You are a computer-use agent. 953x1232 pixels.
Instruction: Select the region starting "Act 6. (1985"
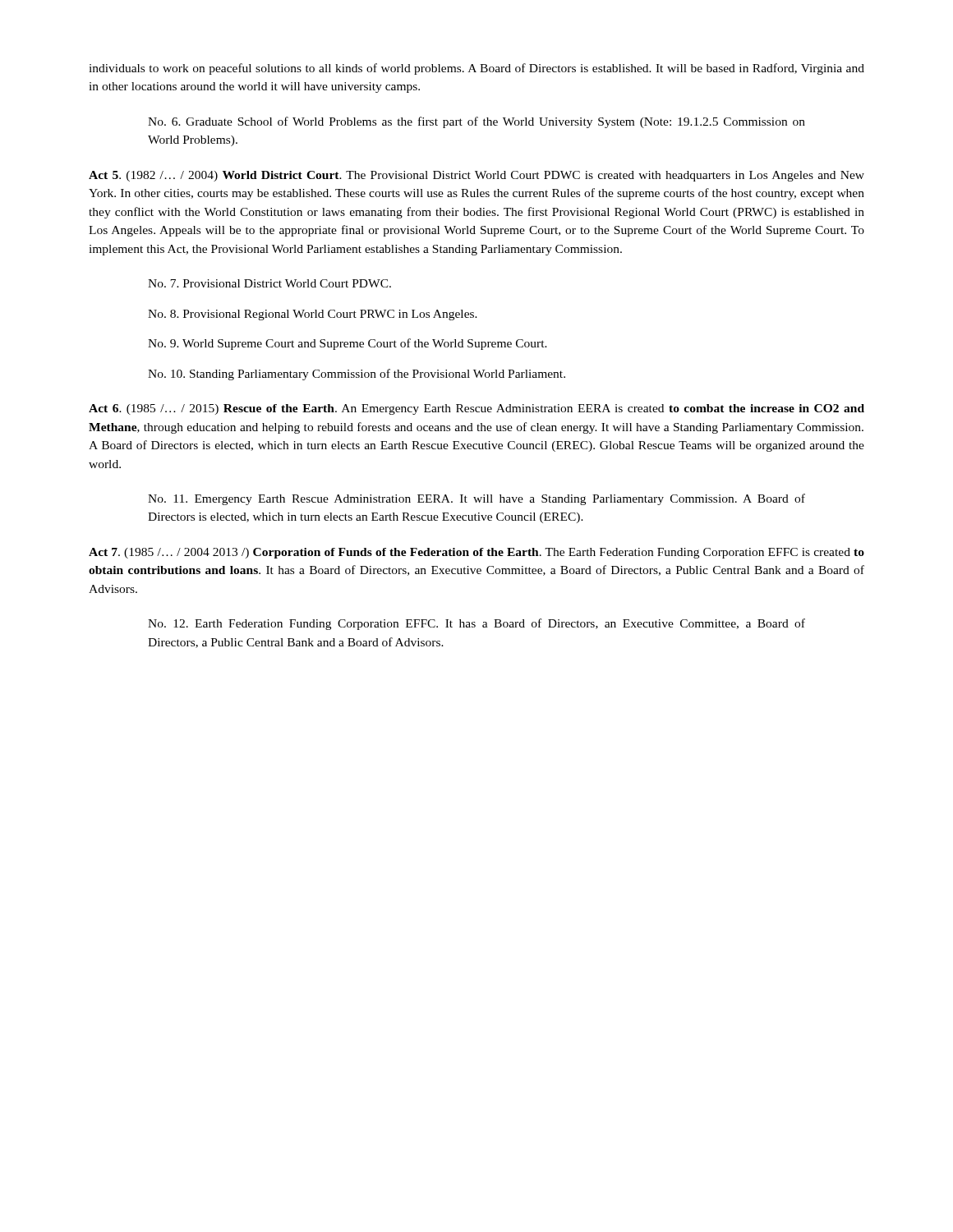tap(476, 436)
